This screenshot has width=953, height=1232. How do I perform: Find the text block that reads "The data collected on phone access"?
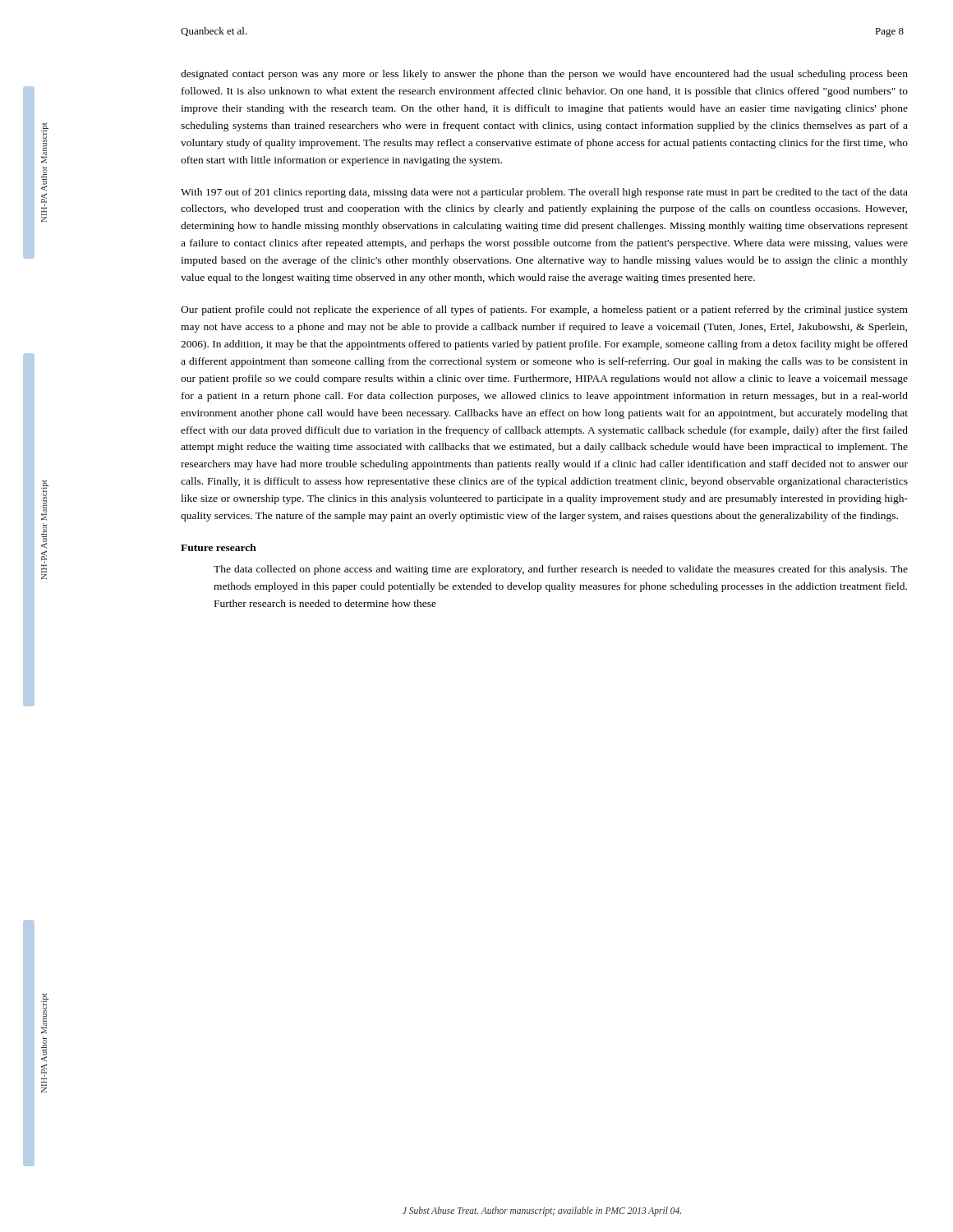[561, 586]
